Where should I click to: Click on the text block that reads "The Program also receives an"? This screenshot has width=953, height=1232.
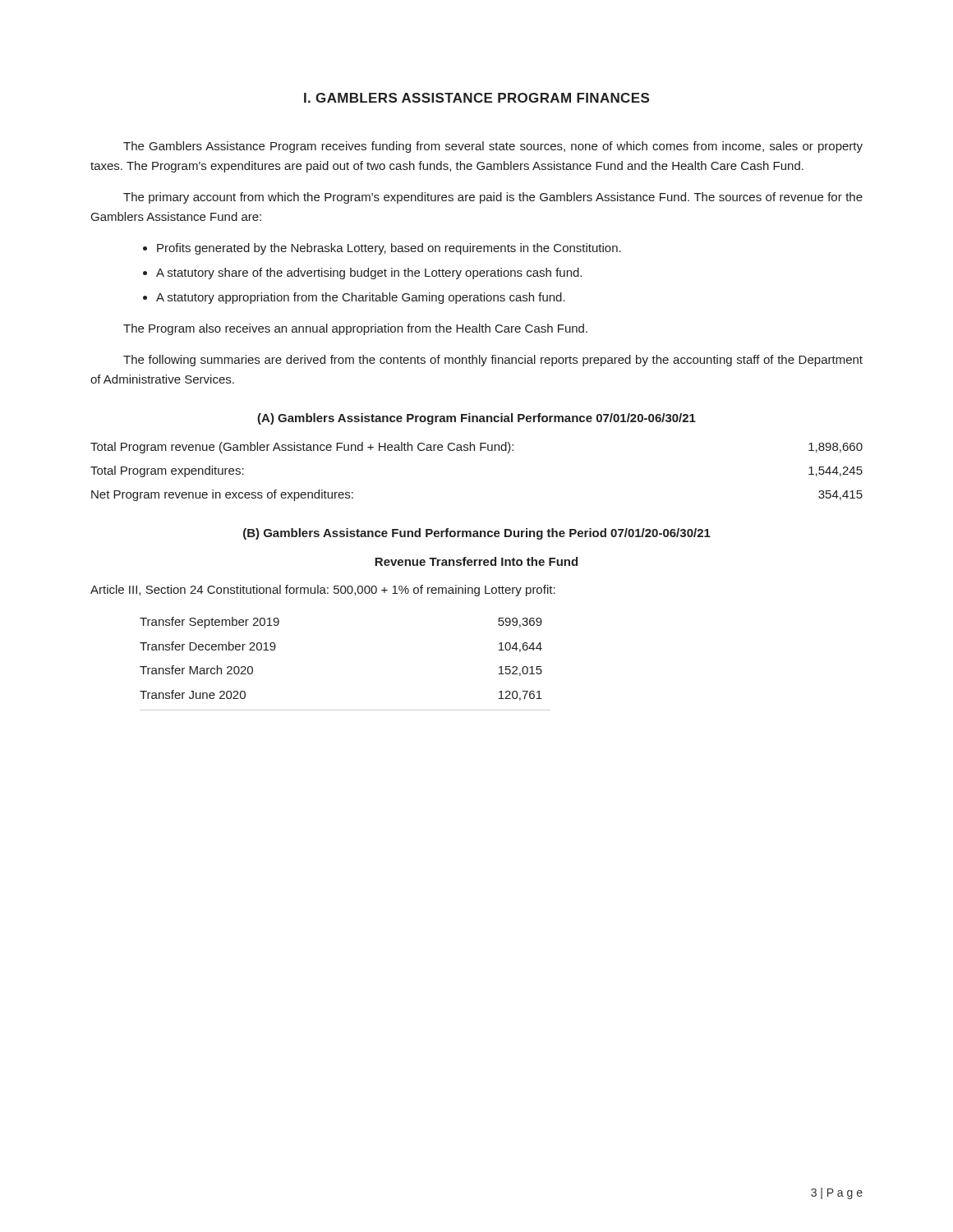356,328
